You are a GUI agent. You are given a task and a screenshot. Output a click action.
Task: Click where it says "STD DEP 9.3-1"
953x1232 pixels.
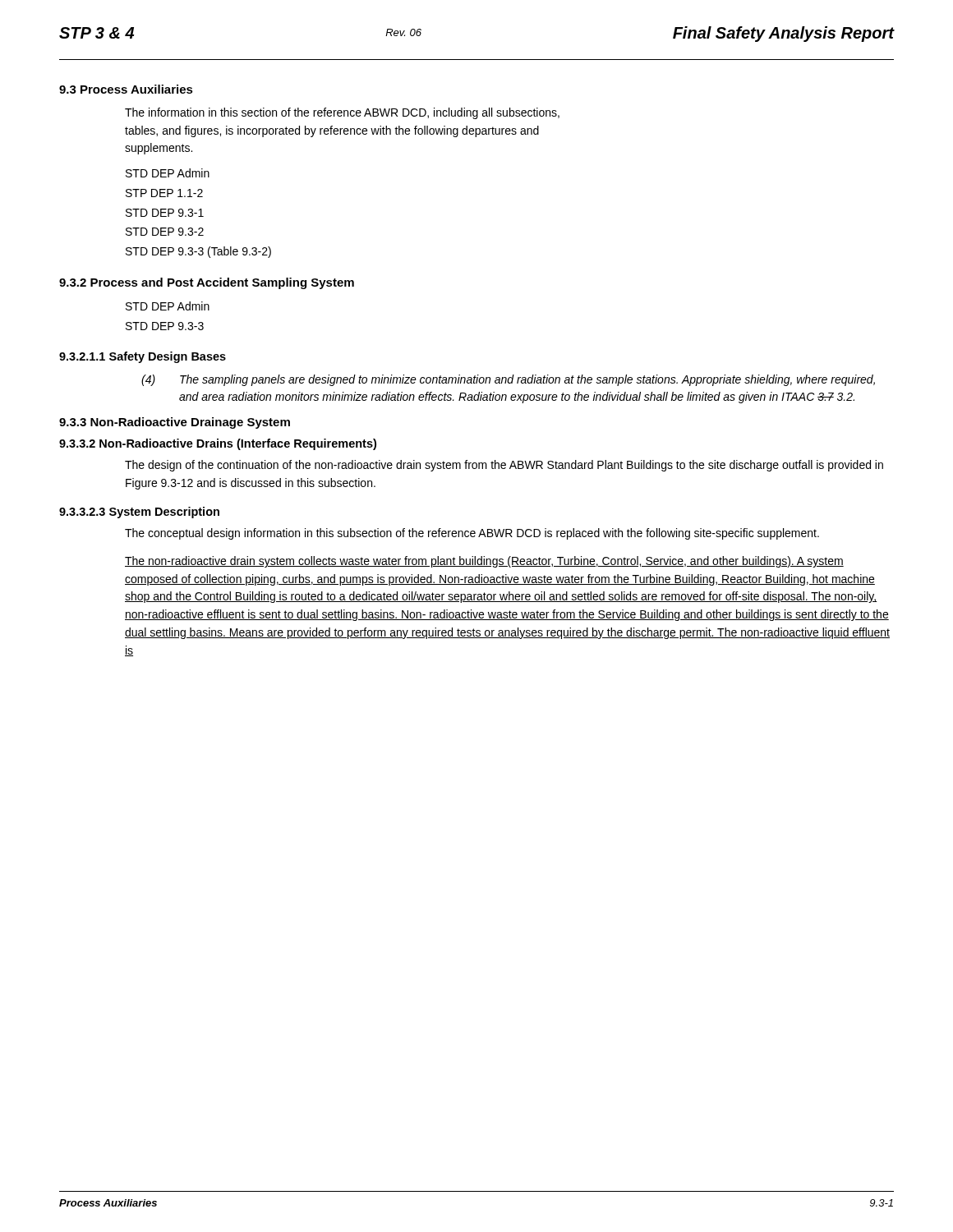click(x=164, y=212)
